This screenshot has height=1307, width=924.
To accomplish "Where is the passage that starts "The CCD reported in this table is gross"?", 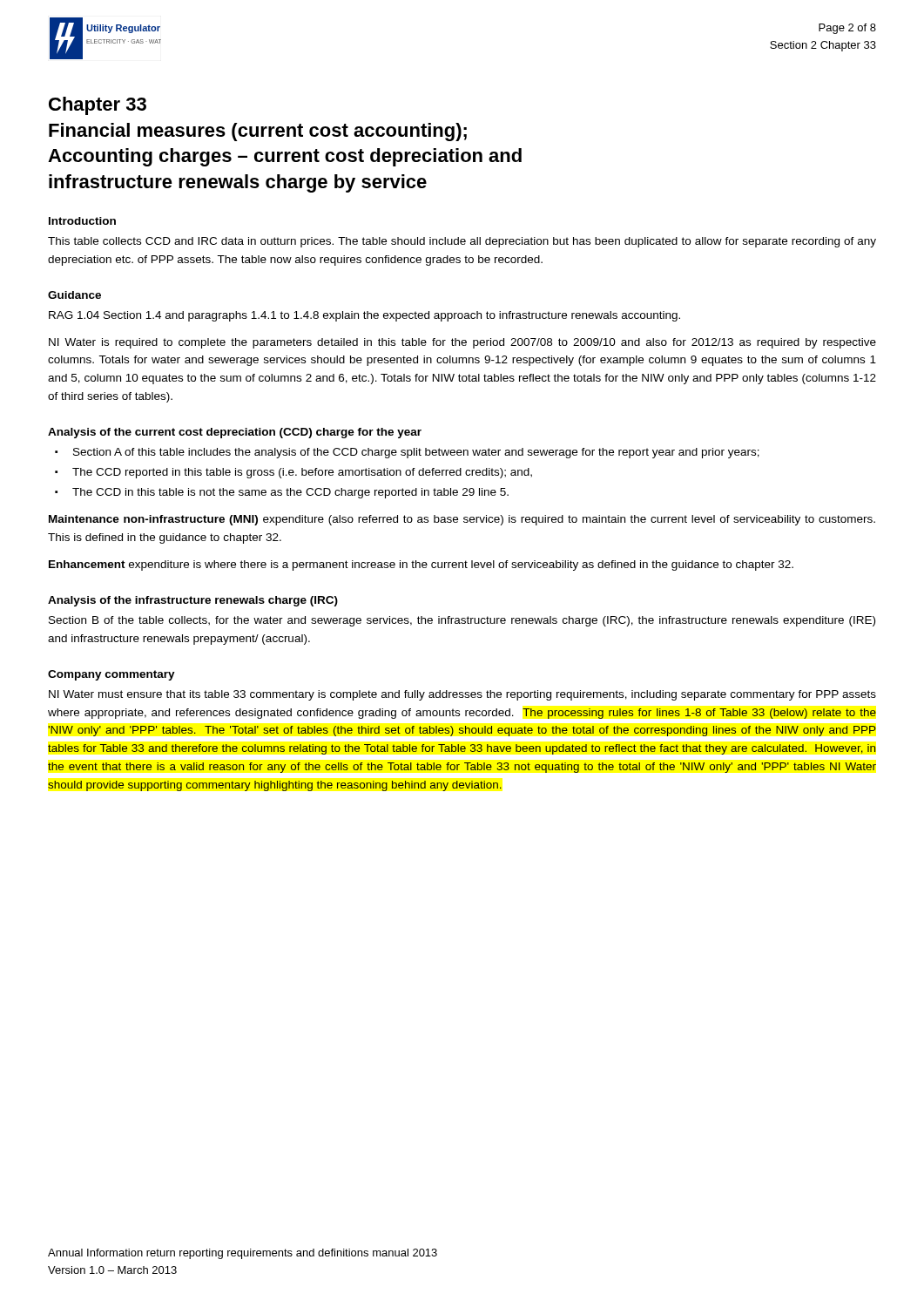I will (303, 472).
